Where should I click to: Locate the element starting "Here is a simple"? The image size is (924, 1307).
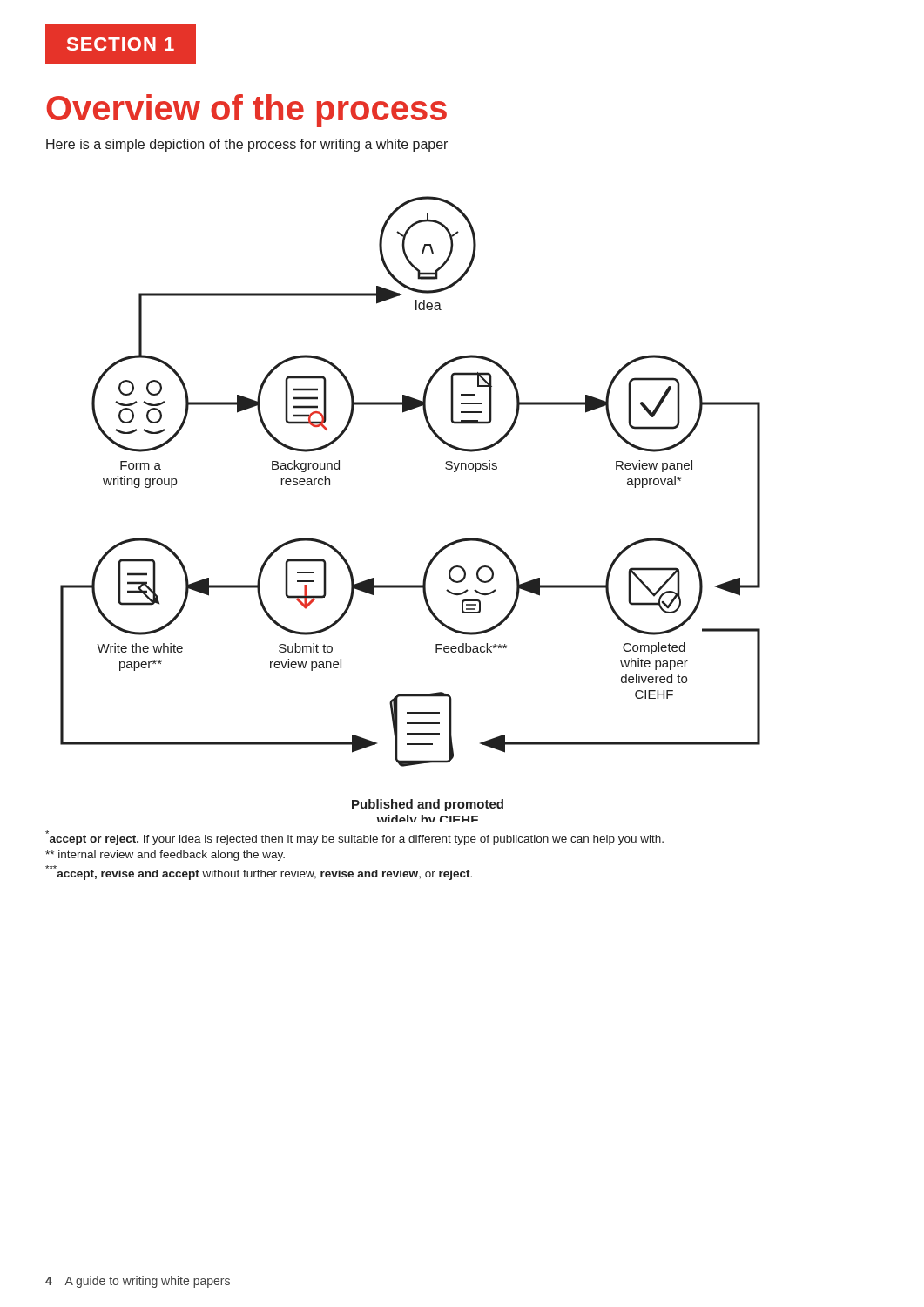[247, 144]
